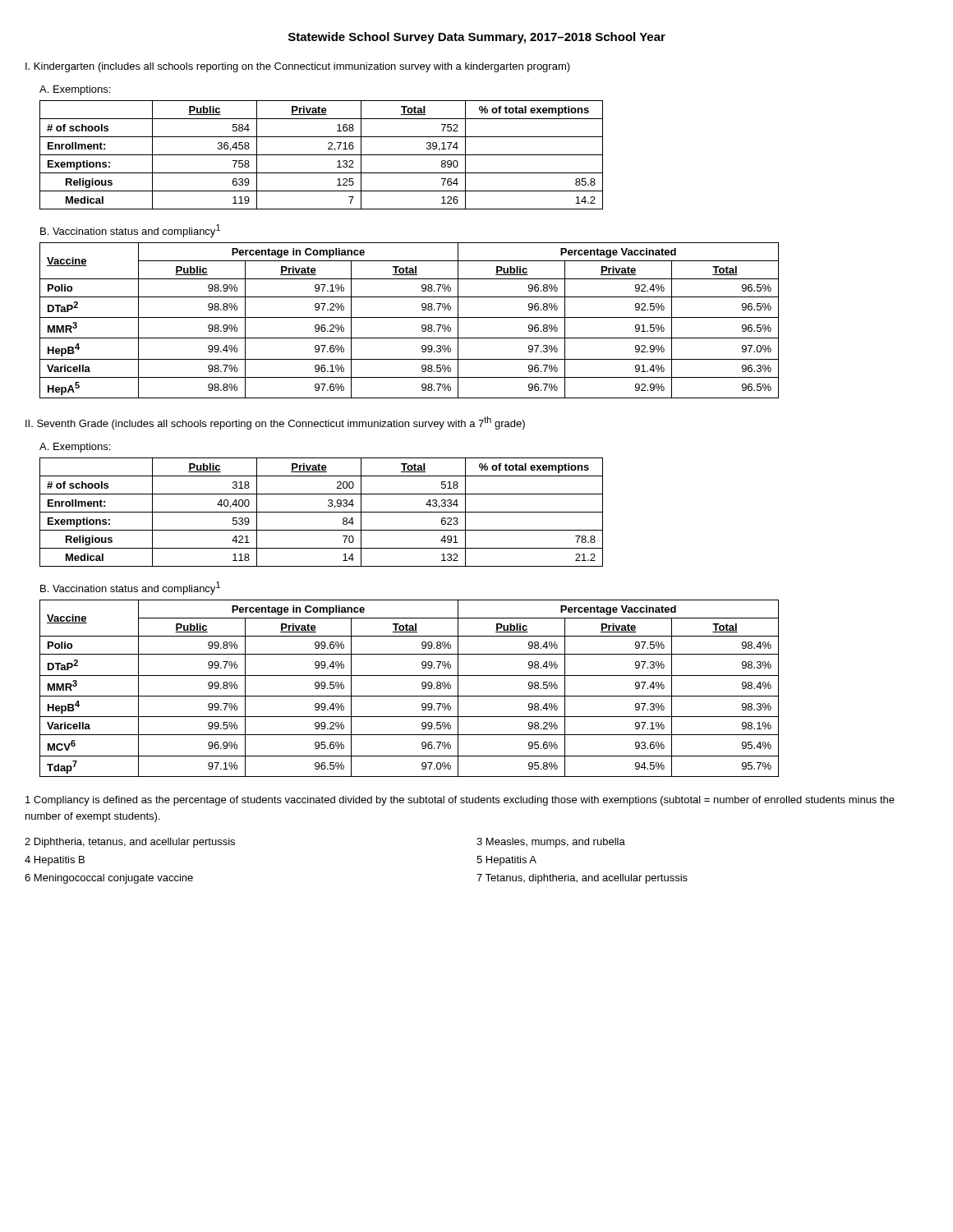
Task: Find the block on this page that starts "1 Compliancy is"
Action: pyautogui.click(x=460, y=808)
